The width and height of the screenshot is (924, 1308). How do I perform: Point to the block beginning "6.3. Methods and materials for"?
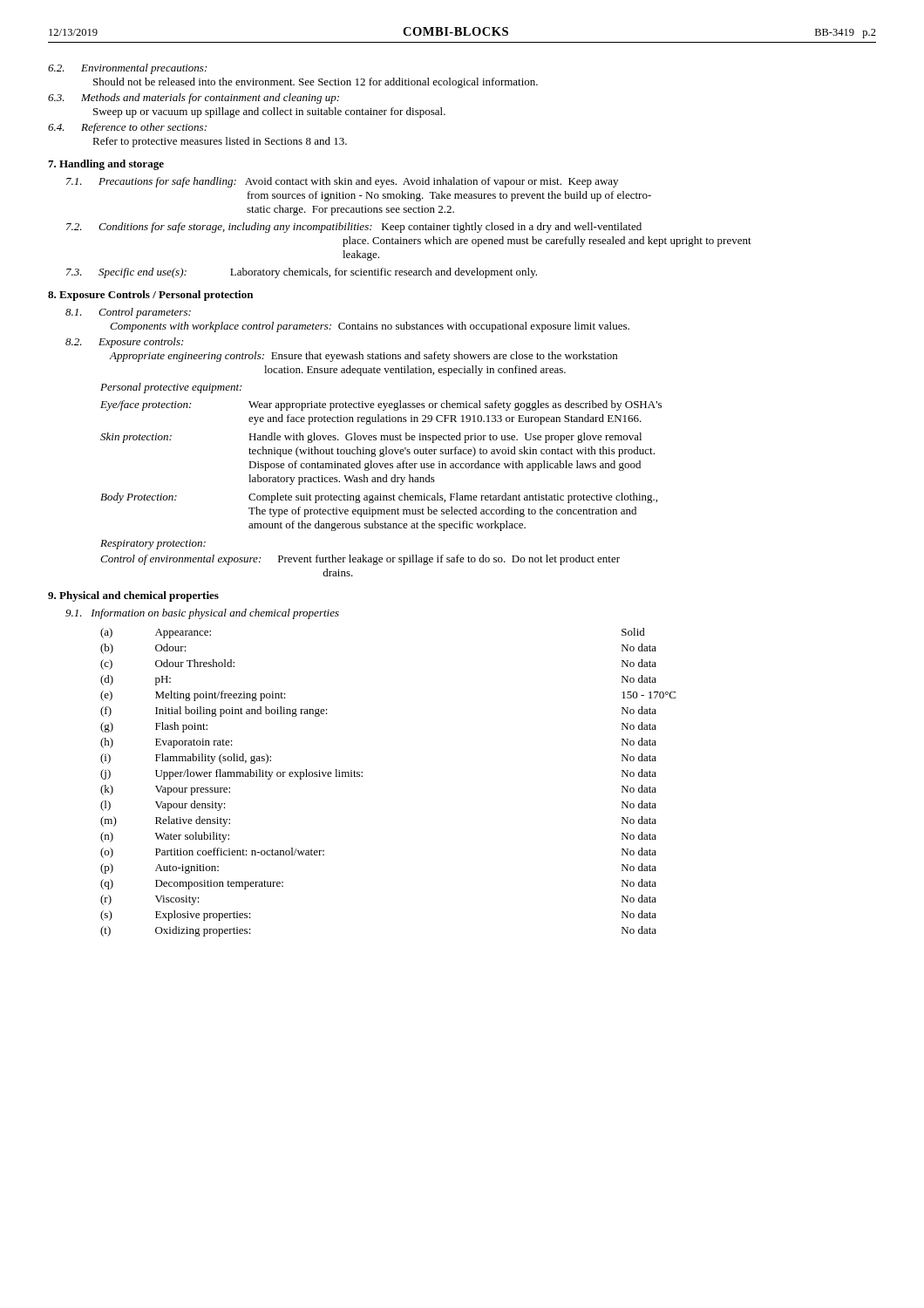(247, 105)
